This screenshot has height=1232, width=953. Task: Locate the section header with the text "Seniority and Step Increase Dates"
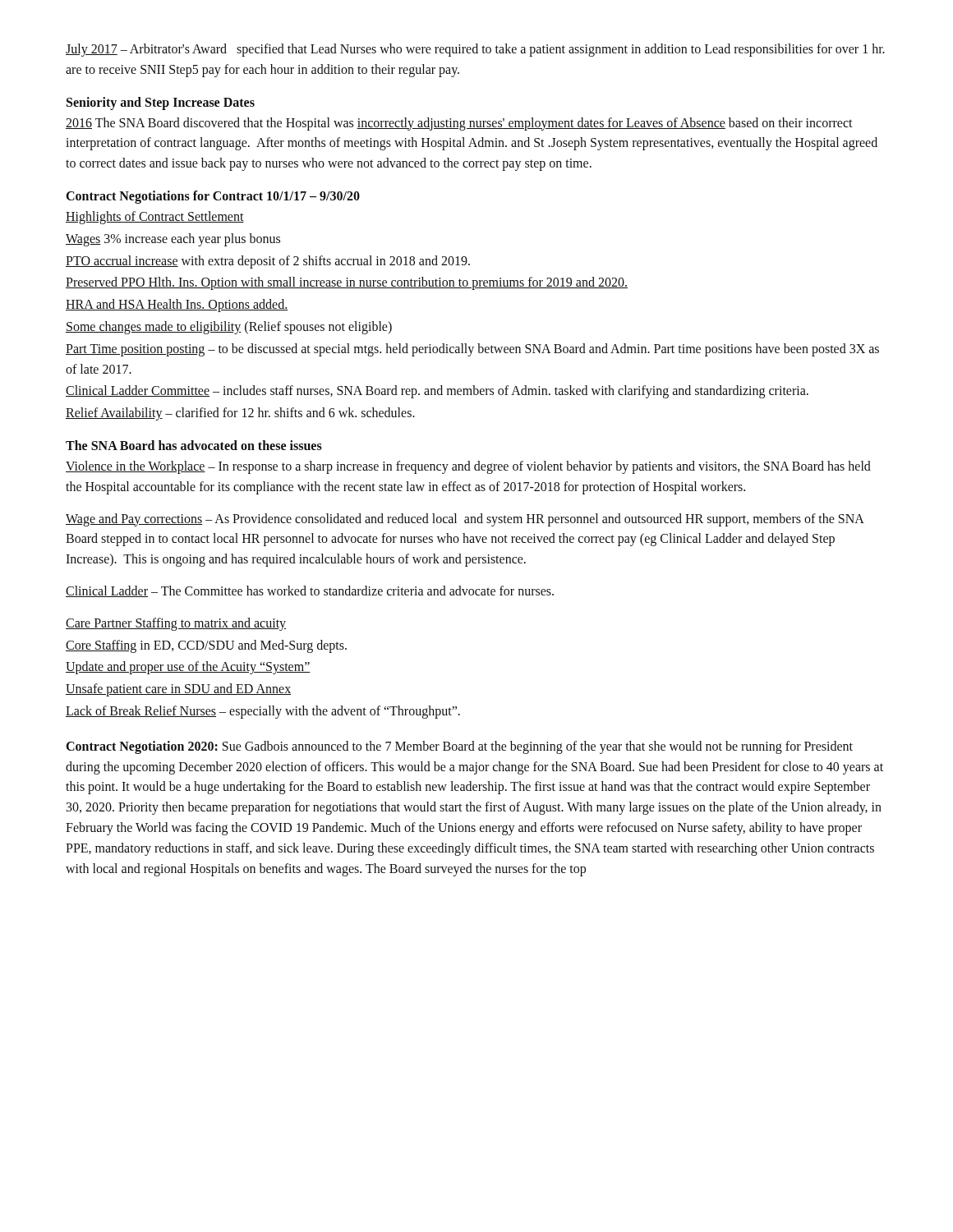[x=160, y=102]
